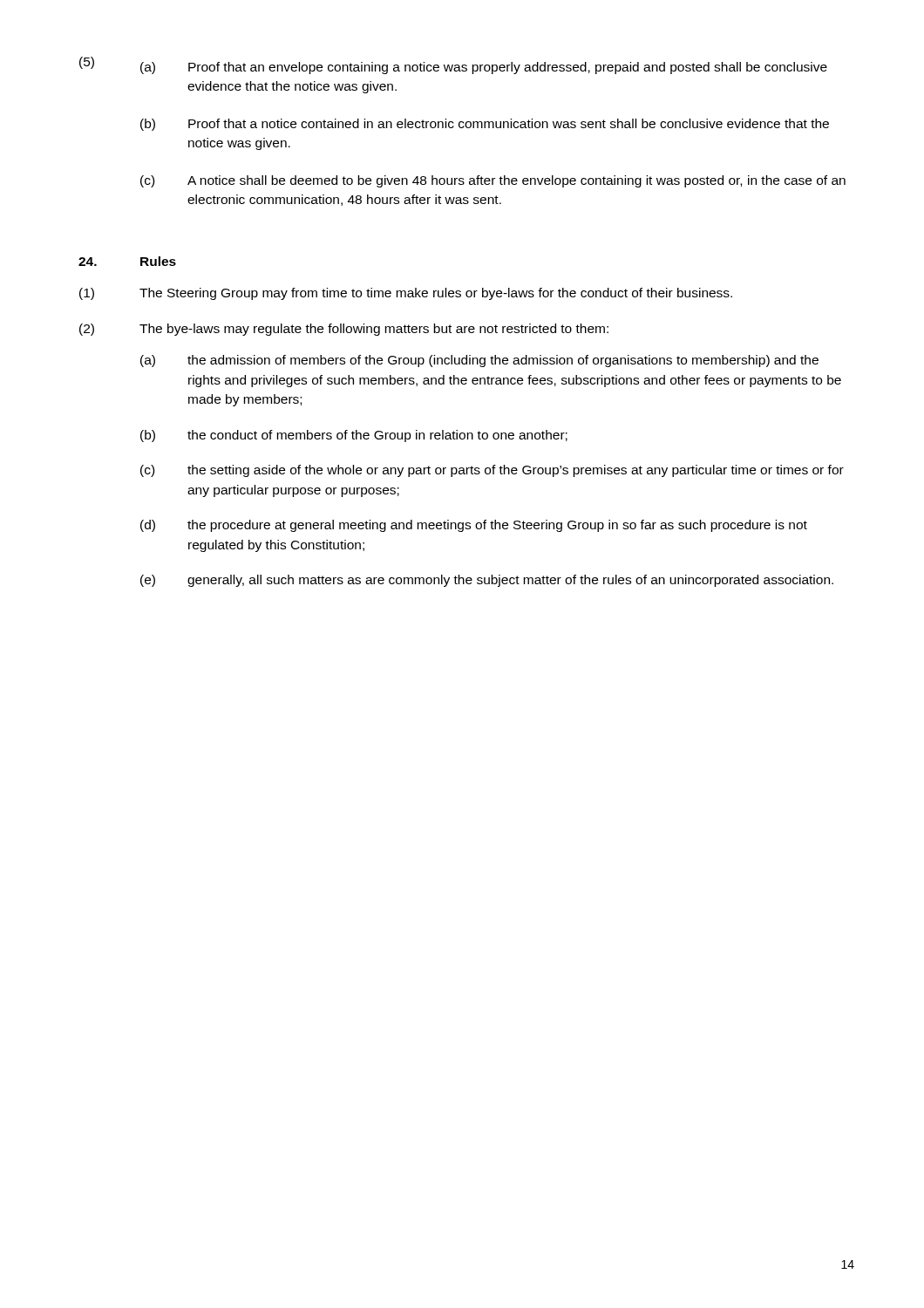The width and height of the screenshot is (924, 1308).
Task: Select the region starting "(a) Proof that an envelope"
Action: click(x=497, y=77)
